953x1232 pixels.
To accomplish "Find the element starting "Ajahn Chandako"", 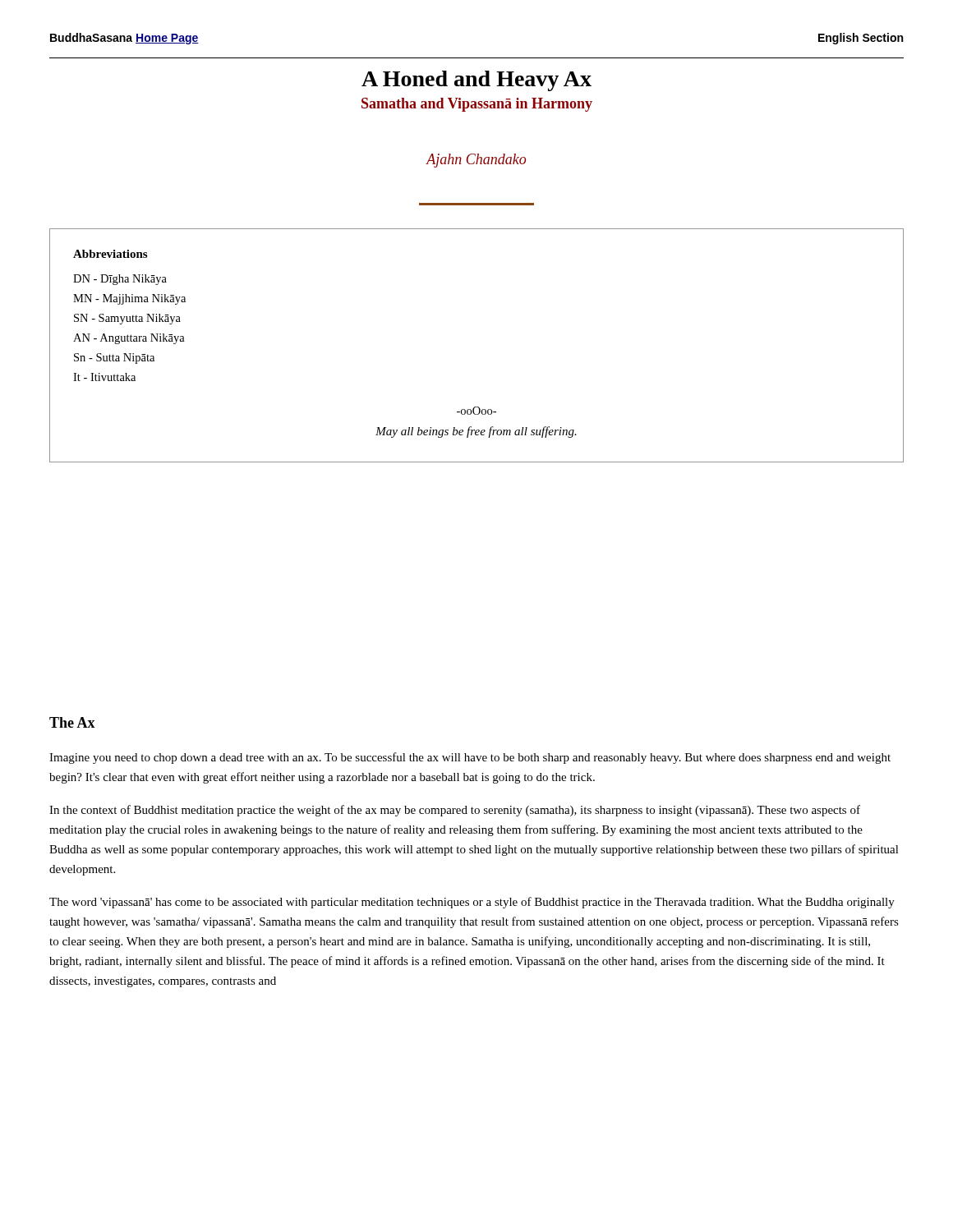I will [476, 159].
